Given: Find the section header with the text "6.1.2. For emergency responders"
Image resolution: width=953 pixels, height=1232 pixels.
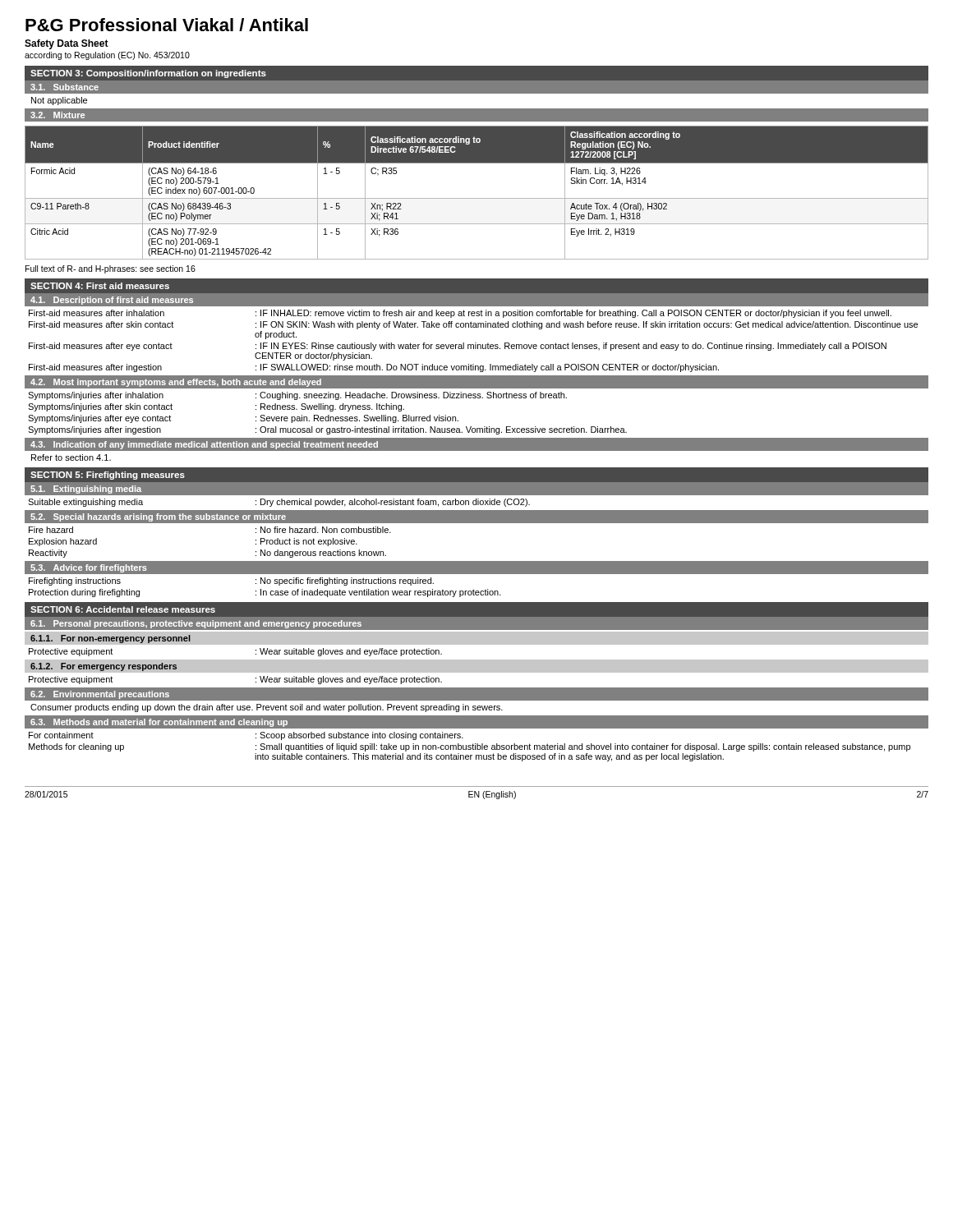Looking at the screenshot, I should click(104, 666).
